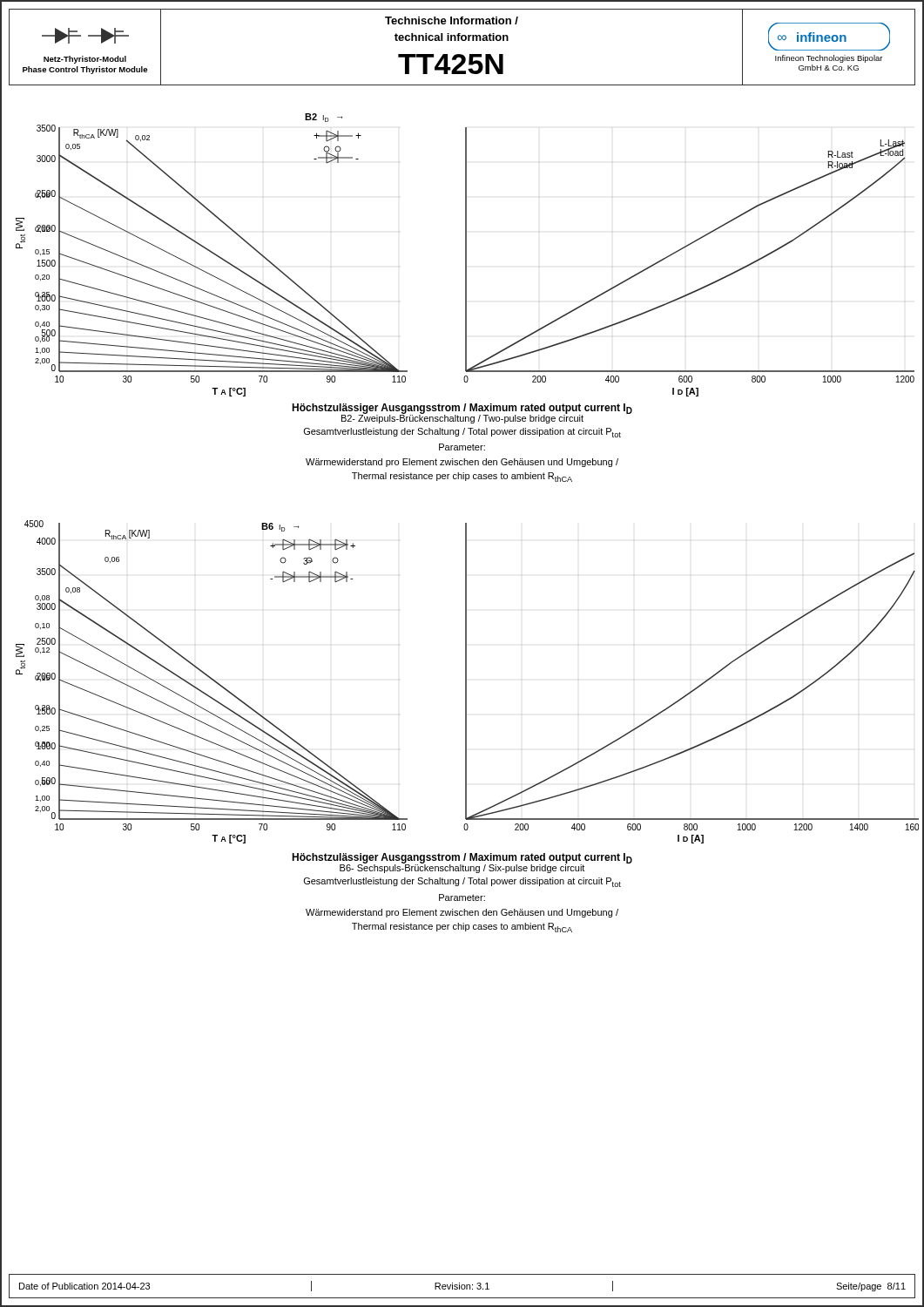Click on the region starting "B6- Sechspuls-Brückenschaltung / Six-pulse"
Screen dimensions: 1307x924
click(462, 868)
